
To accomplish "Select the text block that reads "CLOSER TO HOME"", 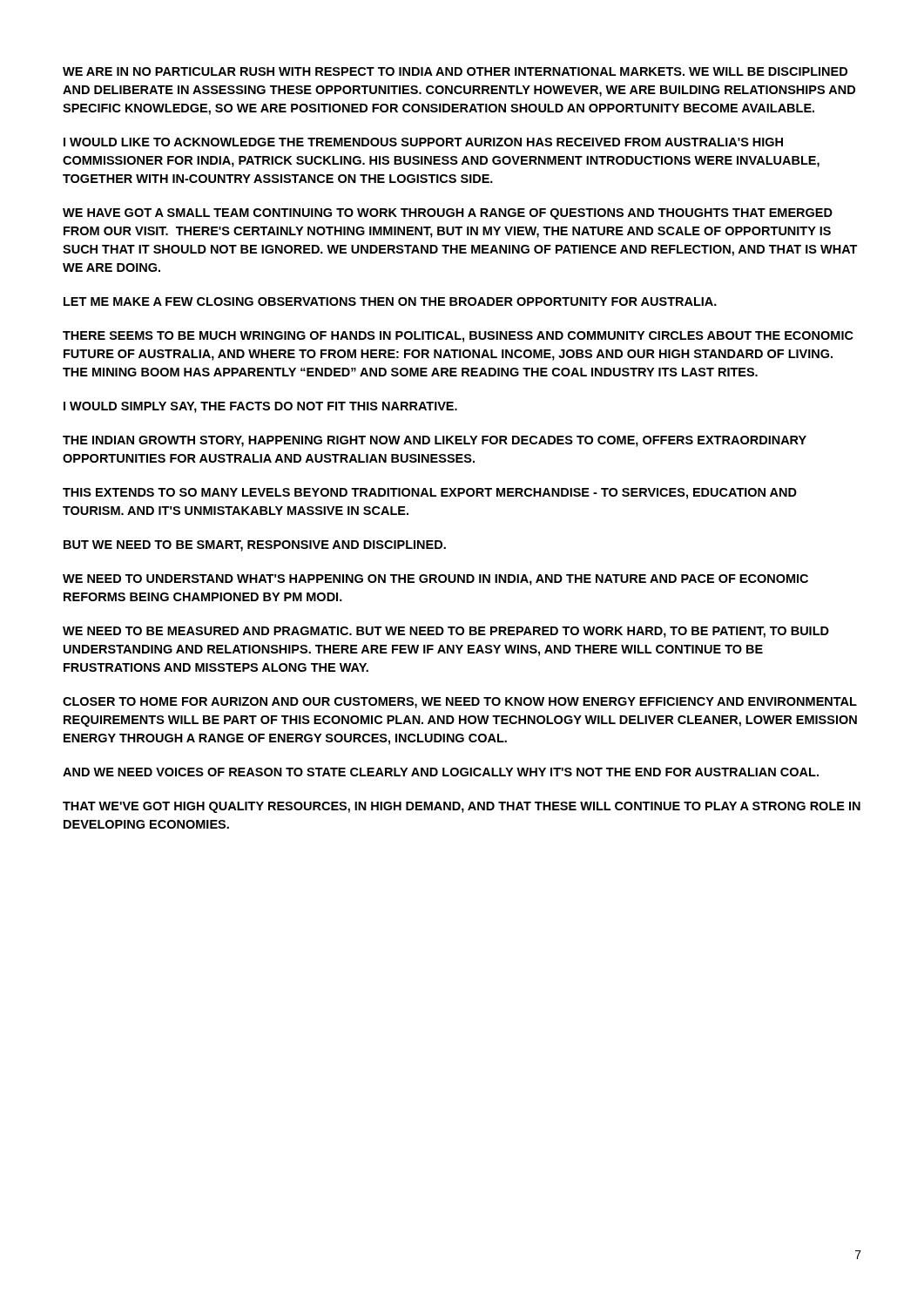I will 460,720.
